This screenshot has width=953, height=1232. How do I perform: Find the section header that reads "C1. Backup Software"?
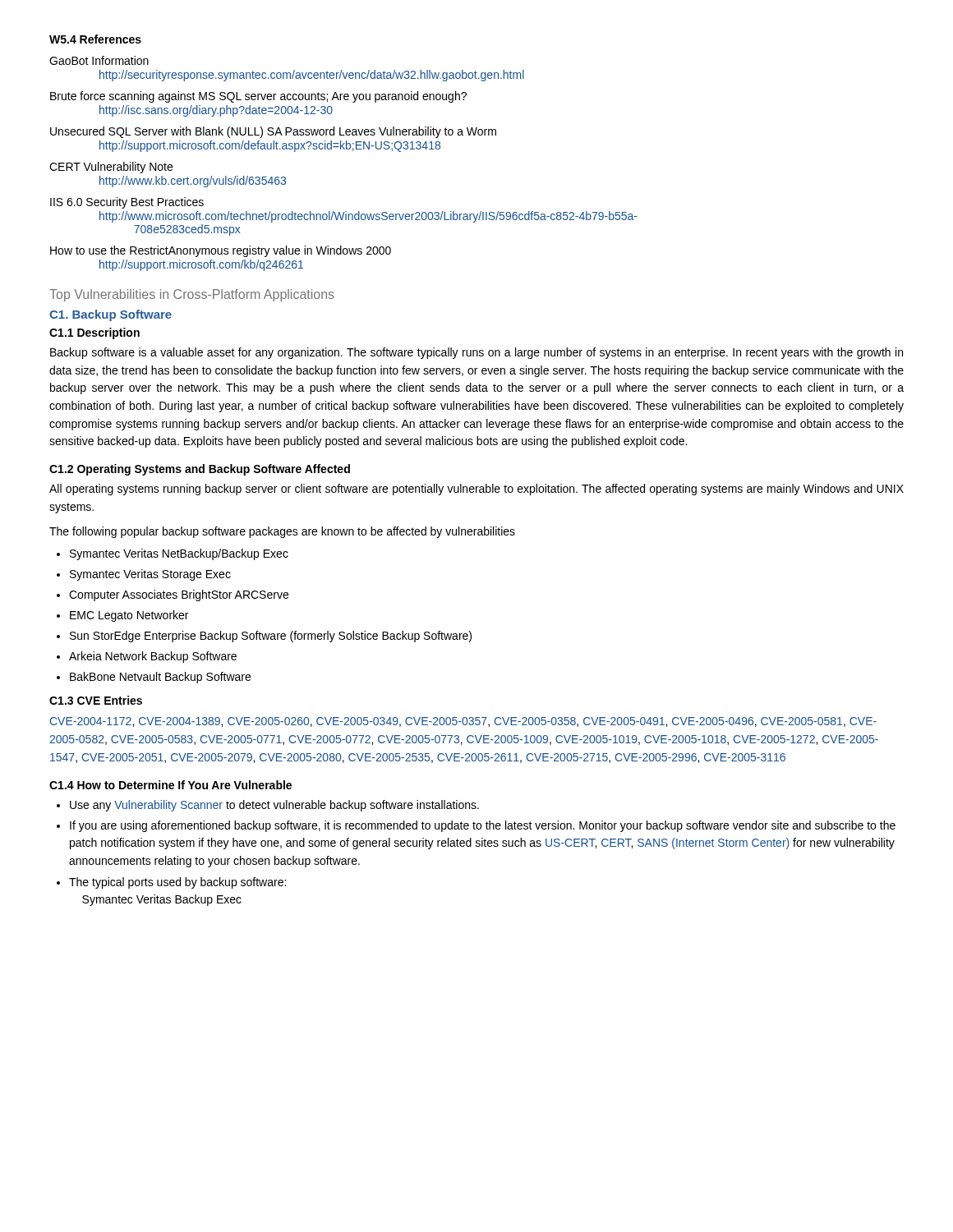pyautogui.click(x=111, y=314)
